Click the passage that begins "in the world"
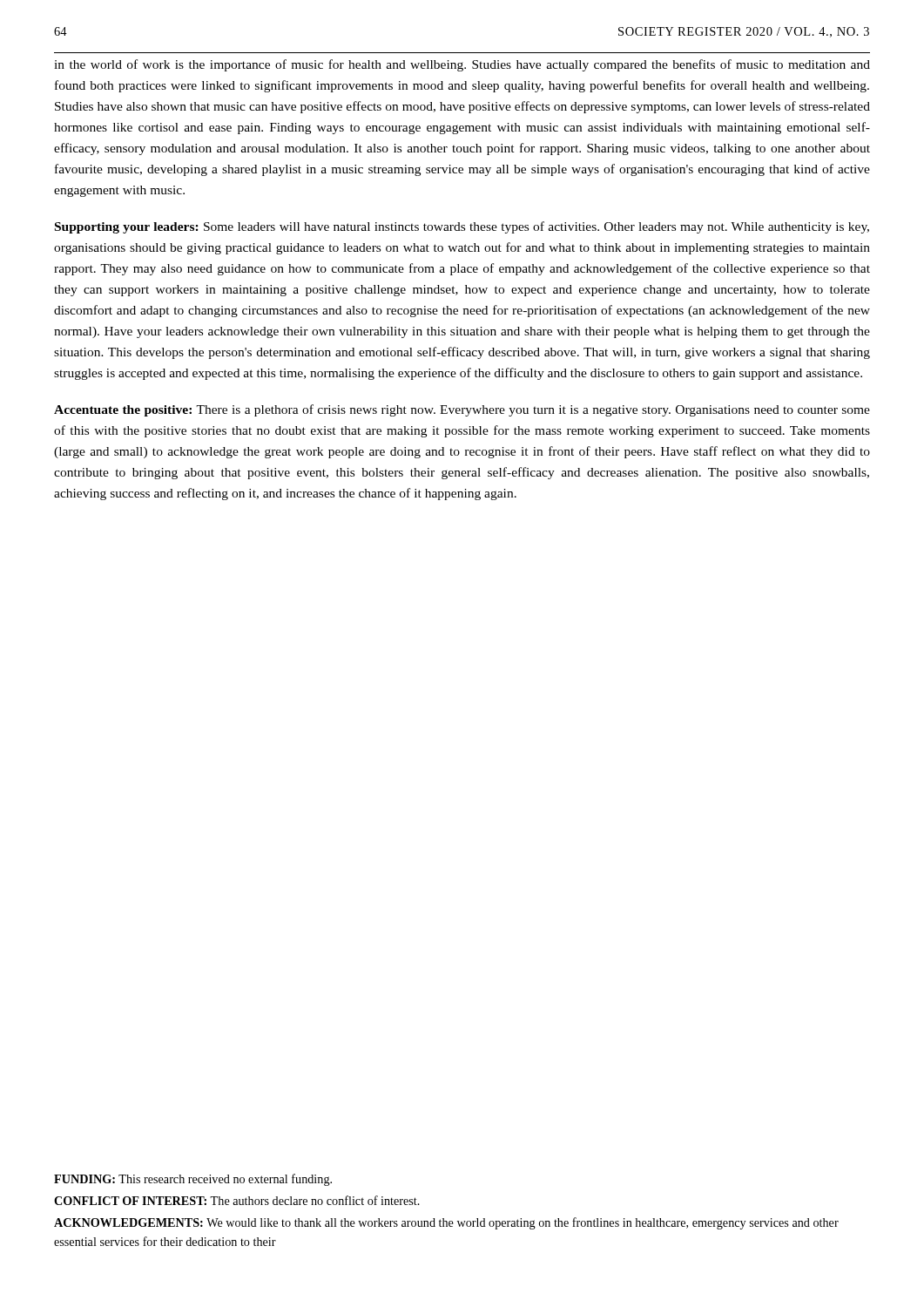This screenshot has width=924, height=1307. [x=462, y=127]
